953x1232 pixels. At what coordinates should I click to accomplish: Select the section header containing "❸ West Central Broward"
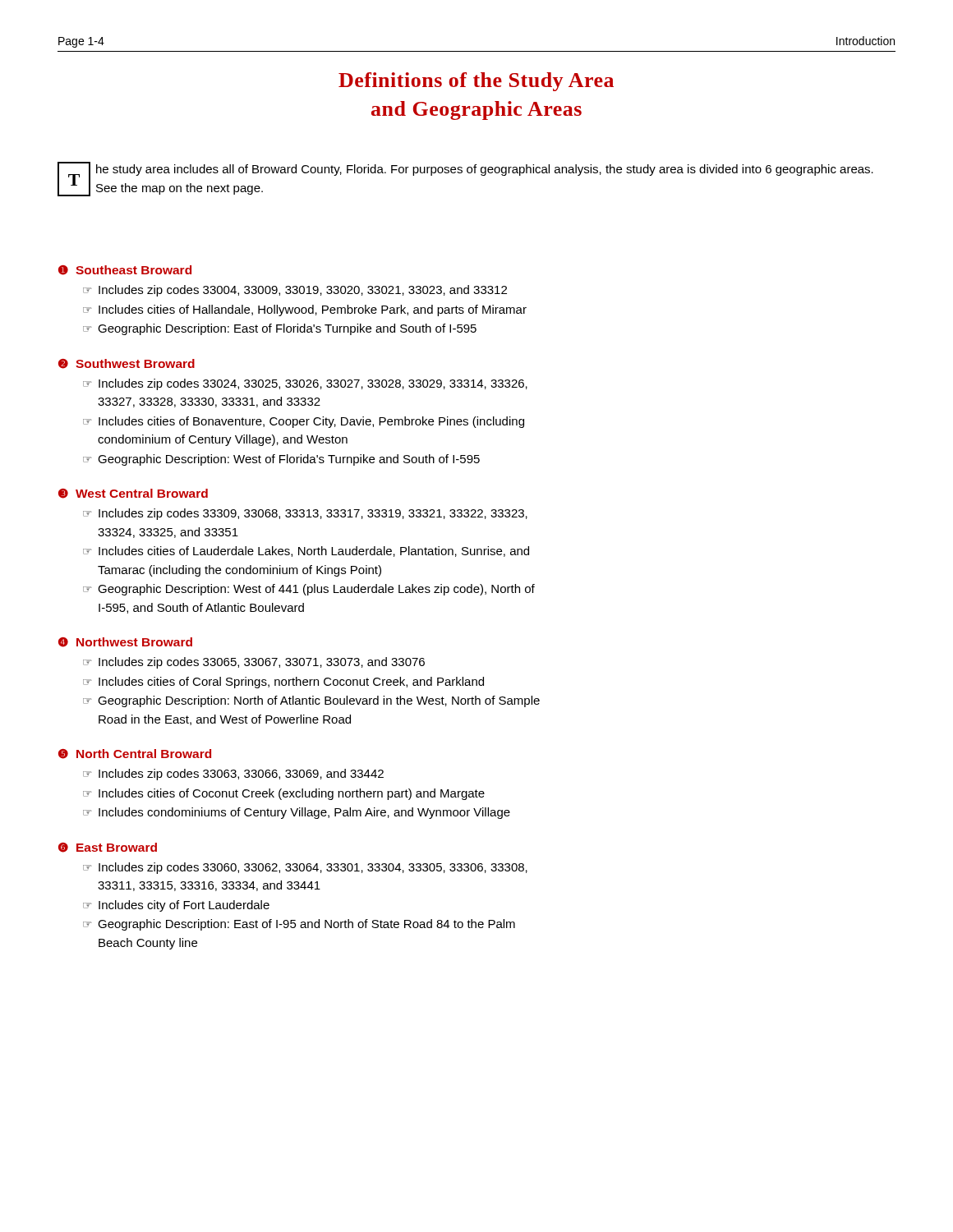coord(133,494)
